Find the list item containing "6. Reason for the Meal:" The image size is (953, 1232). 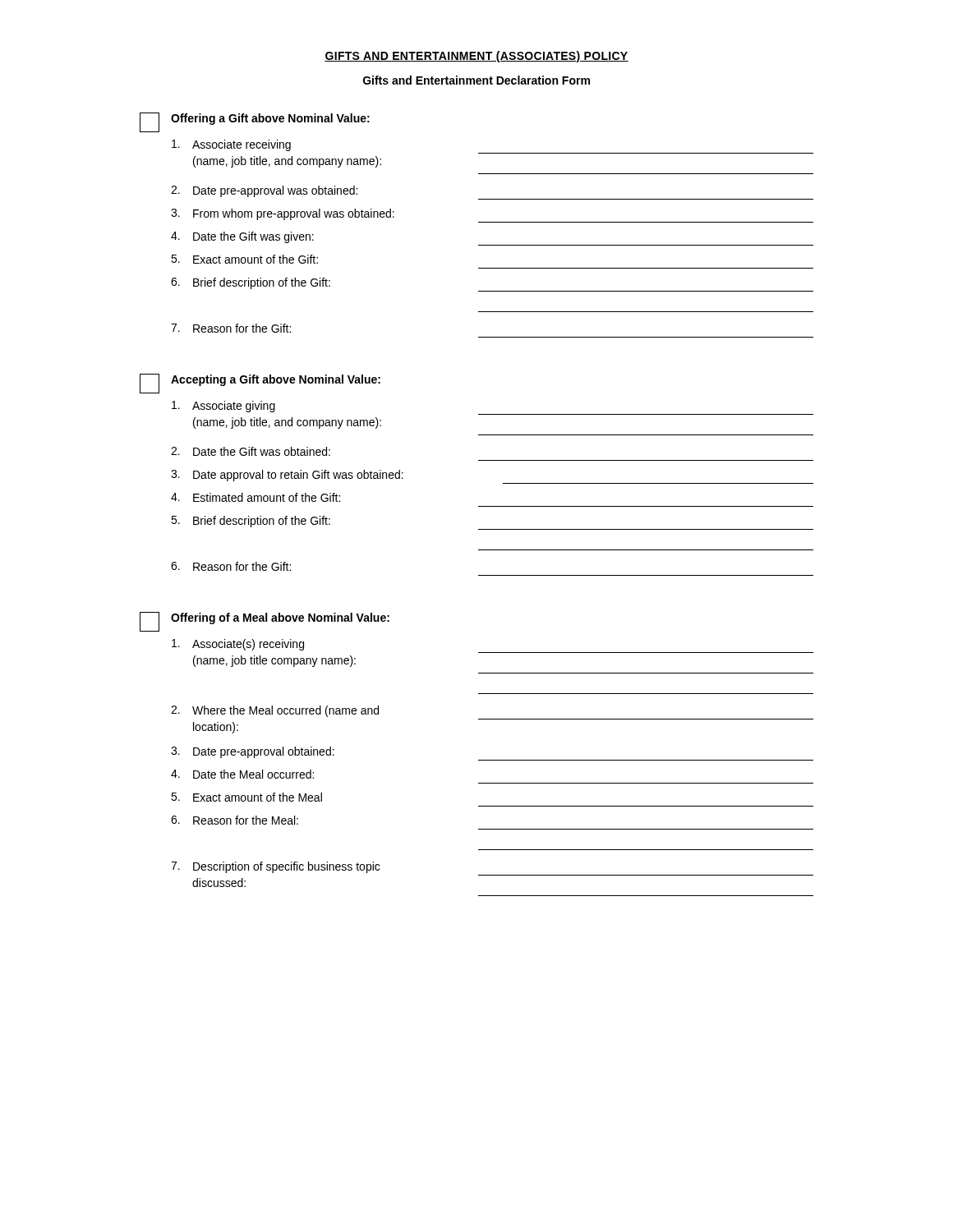(x=492, y=831)
